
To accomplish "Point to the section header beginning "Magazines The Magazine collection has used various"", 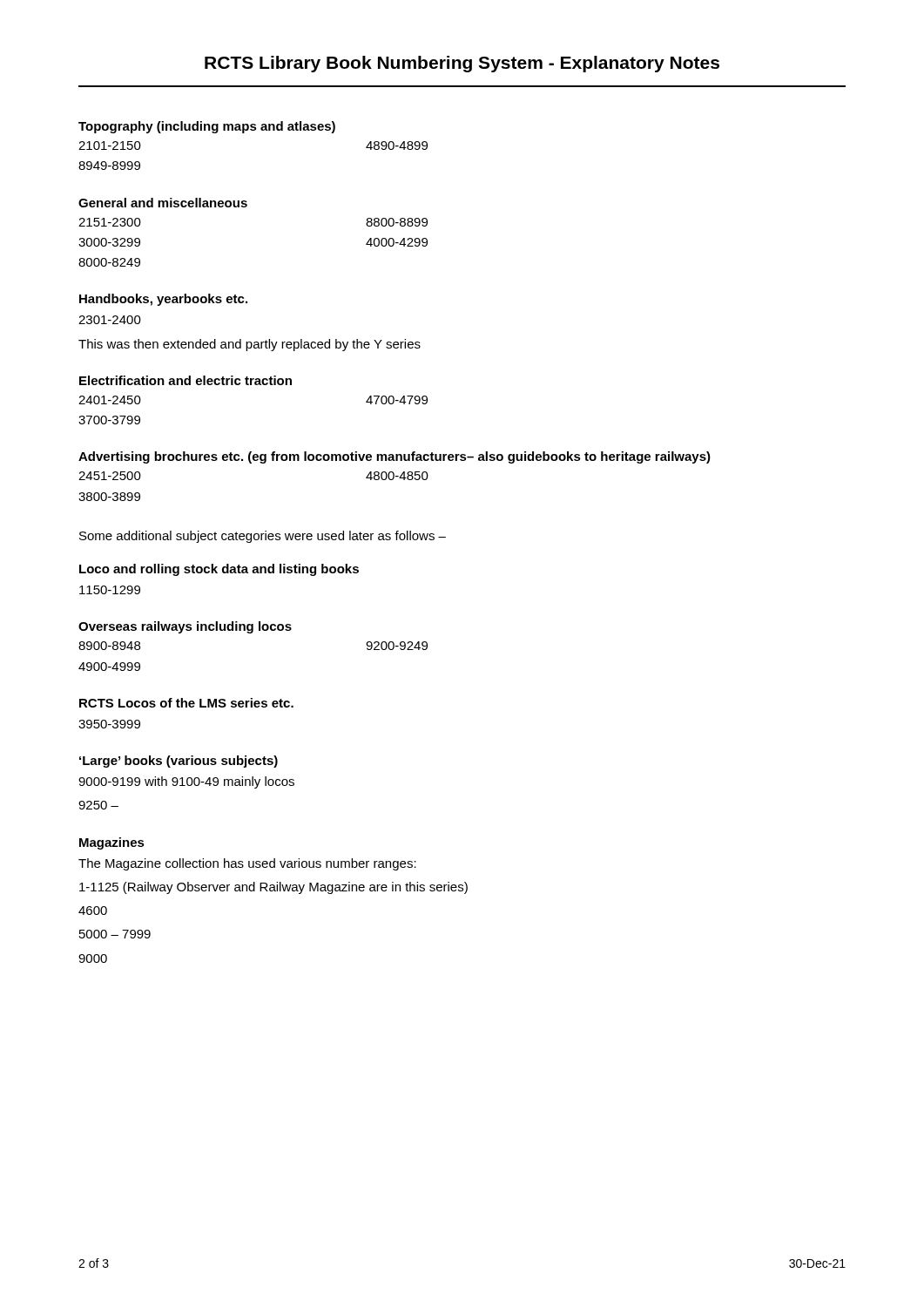I will tap(462, 901).
